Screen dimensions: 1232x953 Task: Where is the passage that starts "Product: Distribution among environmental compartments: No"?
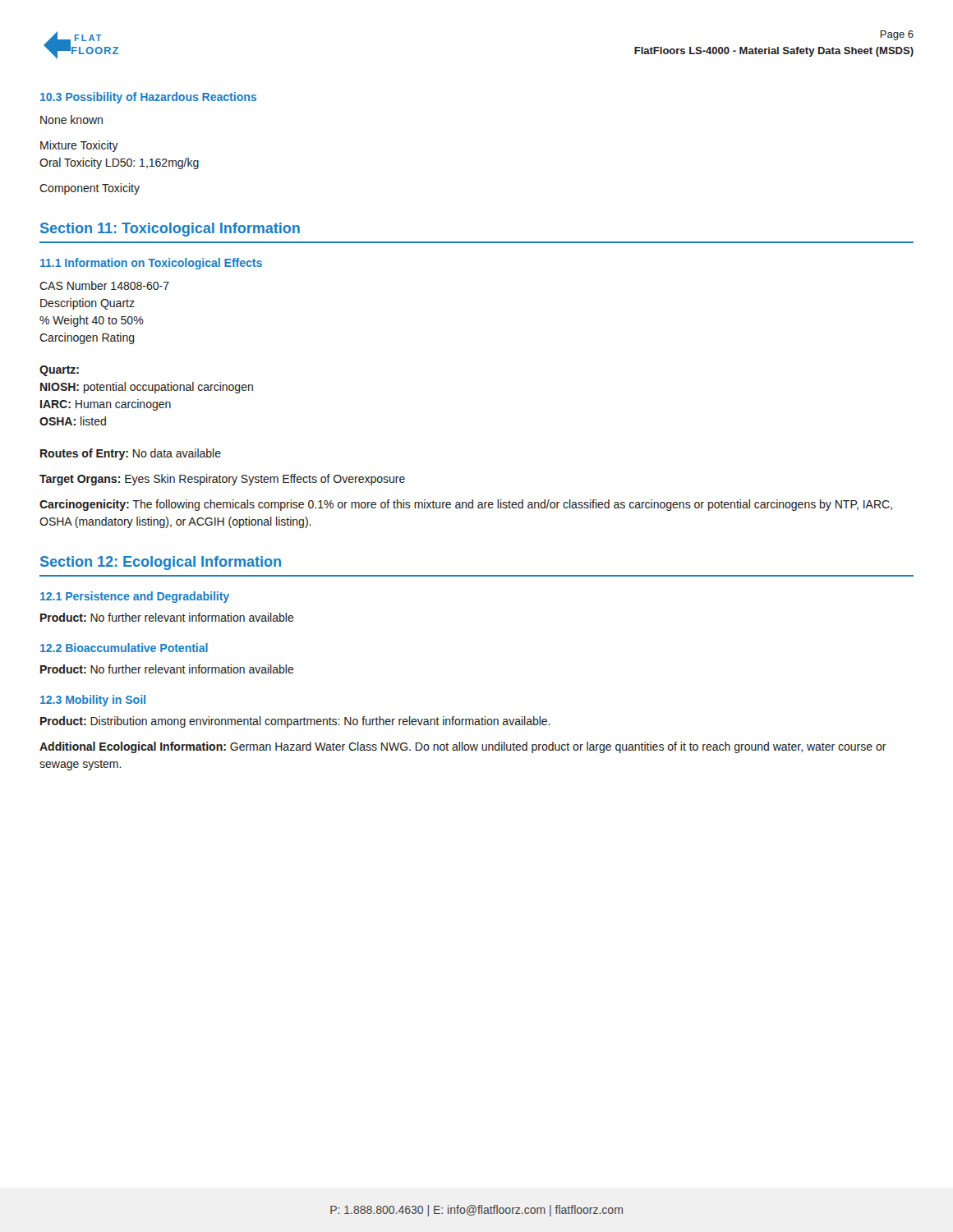[x=295, y=721]
